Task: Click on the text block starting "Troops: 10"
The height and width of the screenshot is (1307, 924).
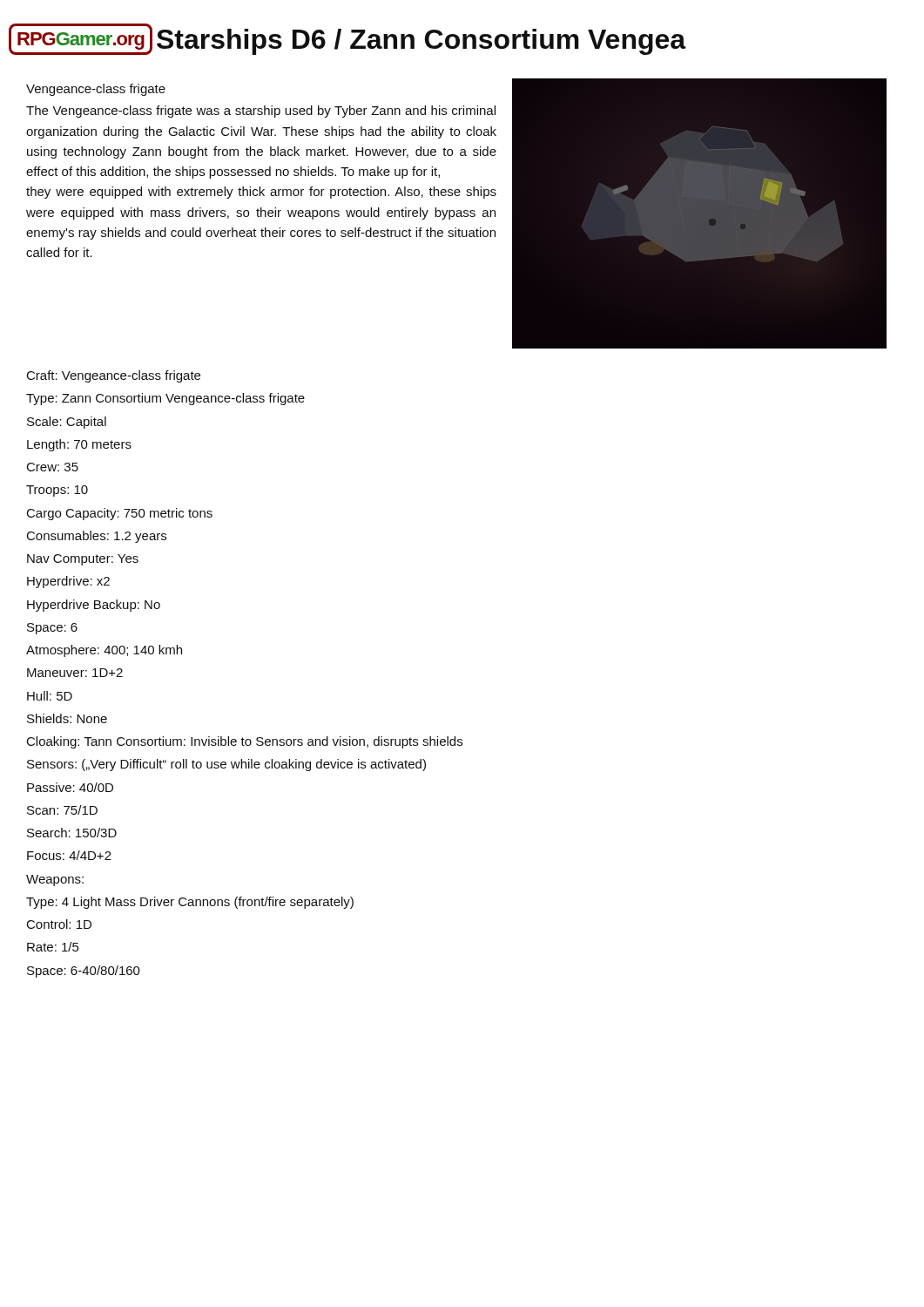Action: click(x=57, y=489)
